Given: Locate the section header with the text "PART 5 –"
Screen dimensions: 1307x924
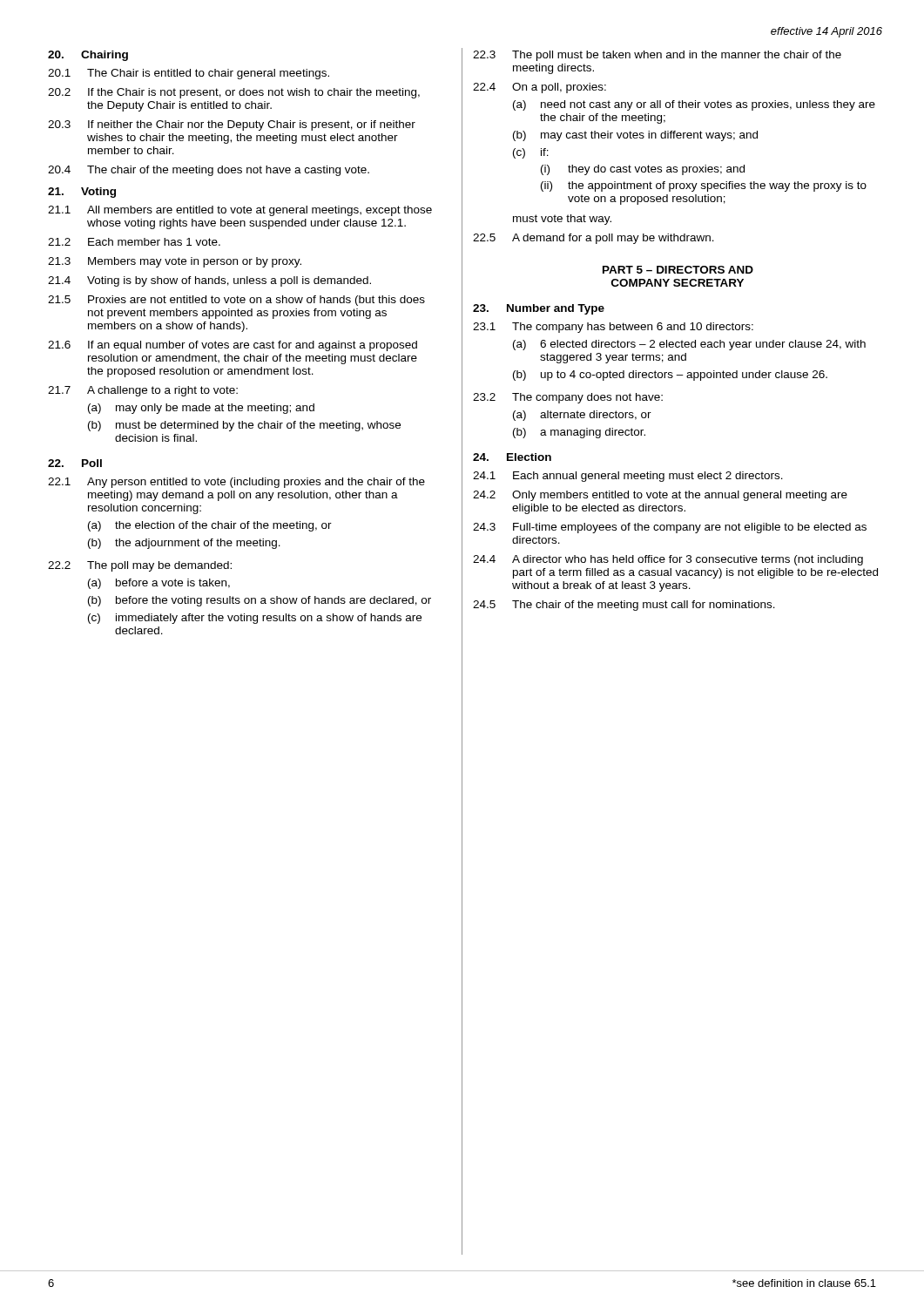Looking at the screenshot, I should pyautogui.click(x=678, y=276).
